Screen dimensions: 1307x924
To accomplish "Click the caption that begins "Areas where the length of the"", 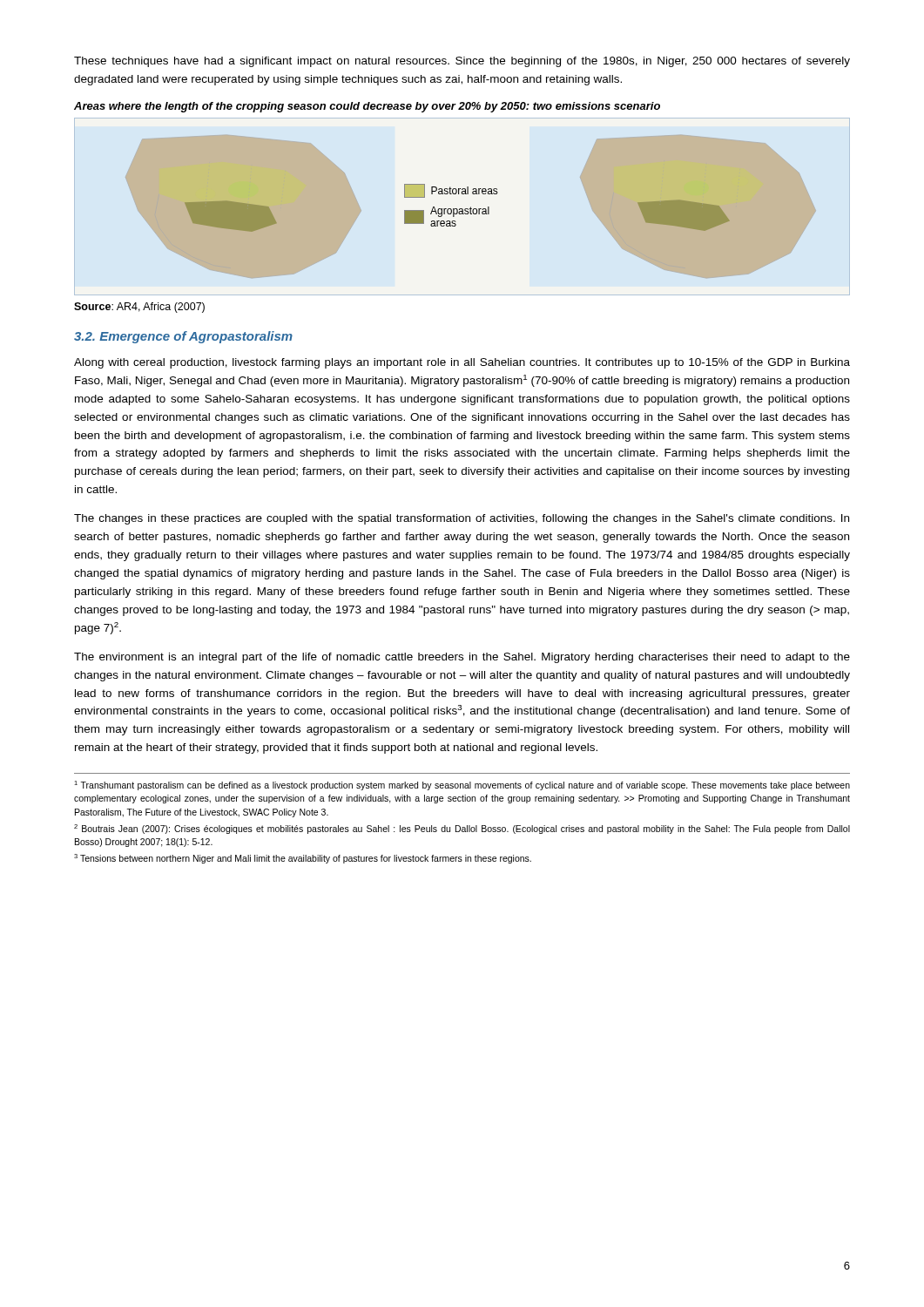I will pyautogui.click(x=462, y=106).
